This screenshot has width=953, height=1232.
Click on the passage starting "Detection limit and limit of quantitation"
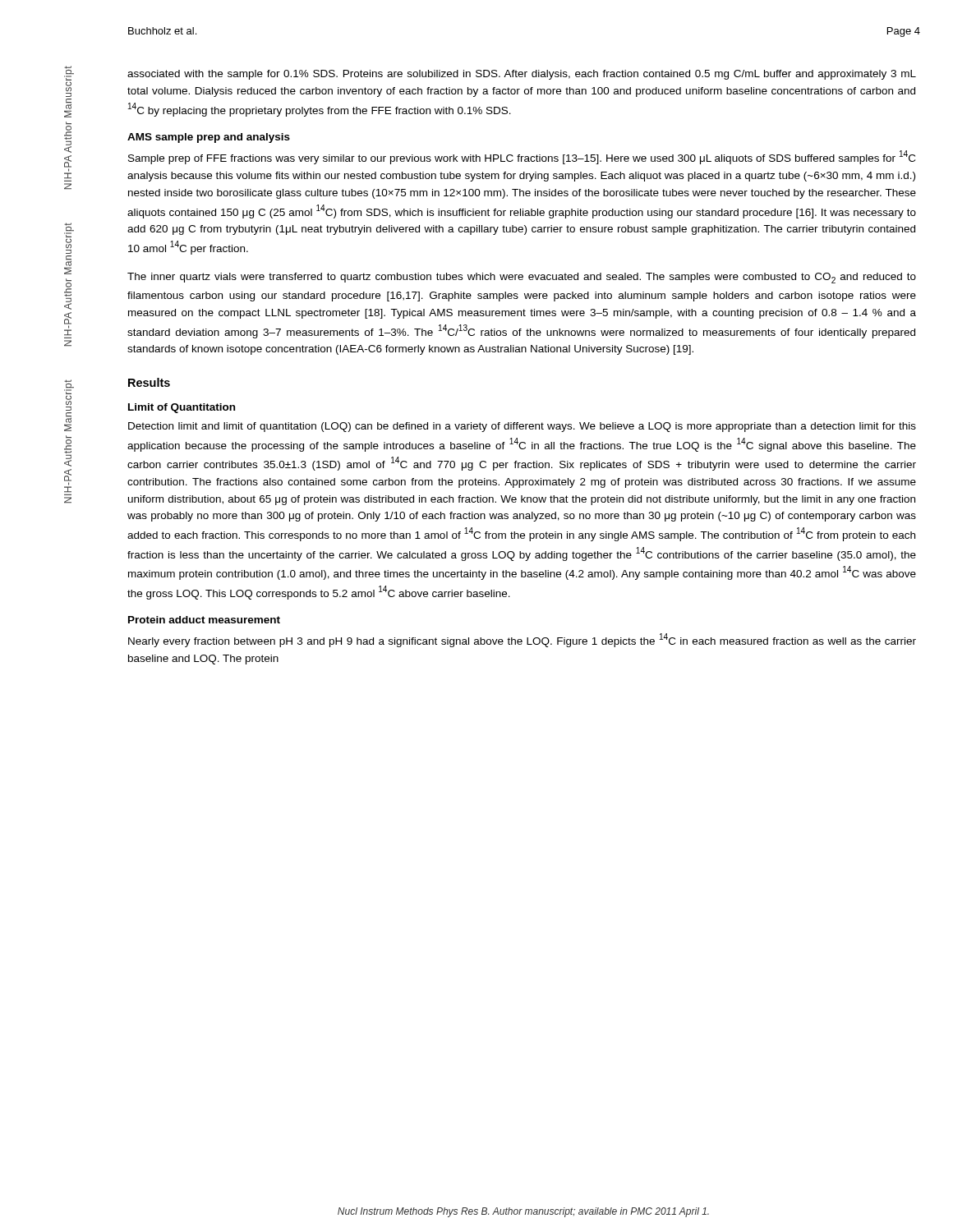(x=522, y=509)
